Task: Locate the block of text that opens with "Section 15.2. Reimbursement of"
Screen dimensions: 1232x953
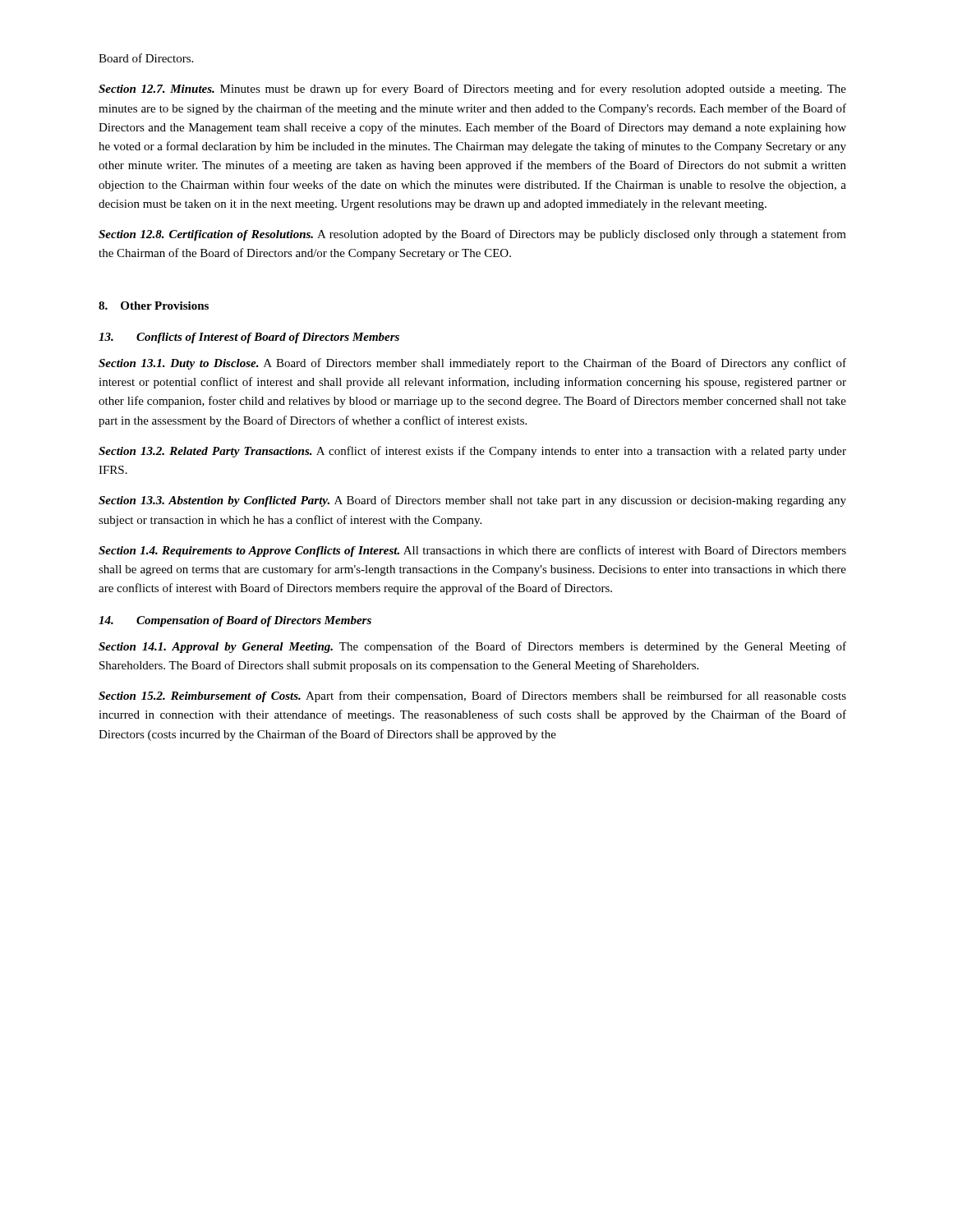Action: [x=472, y=715]
